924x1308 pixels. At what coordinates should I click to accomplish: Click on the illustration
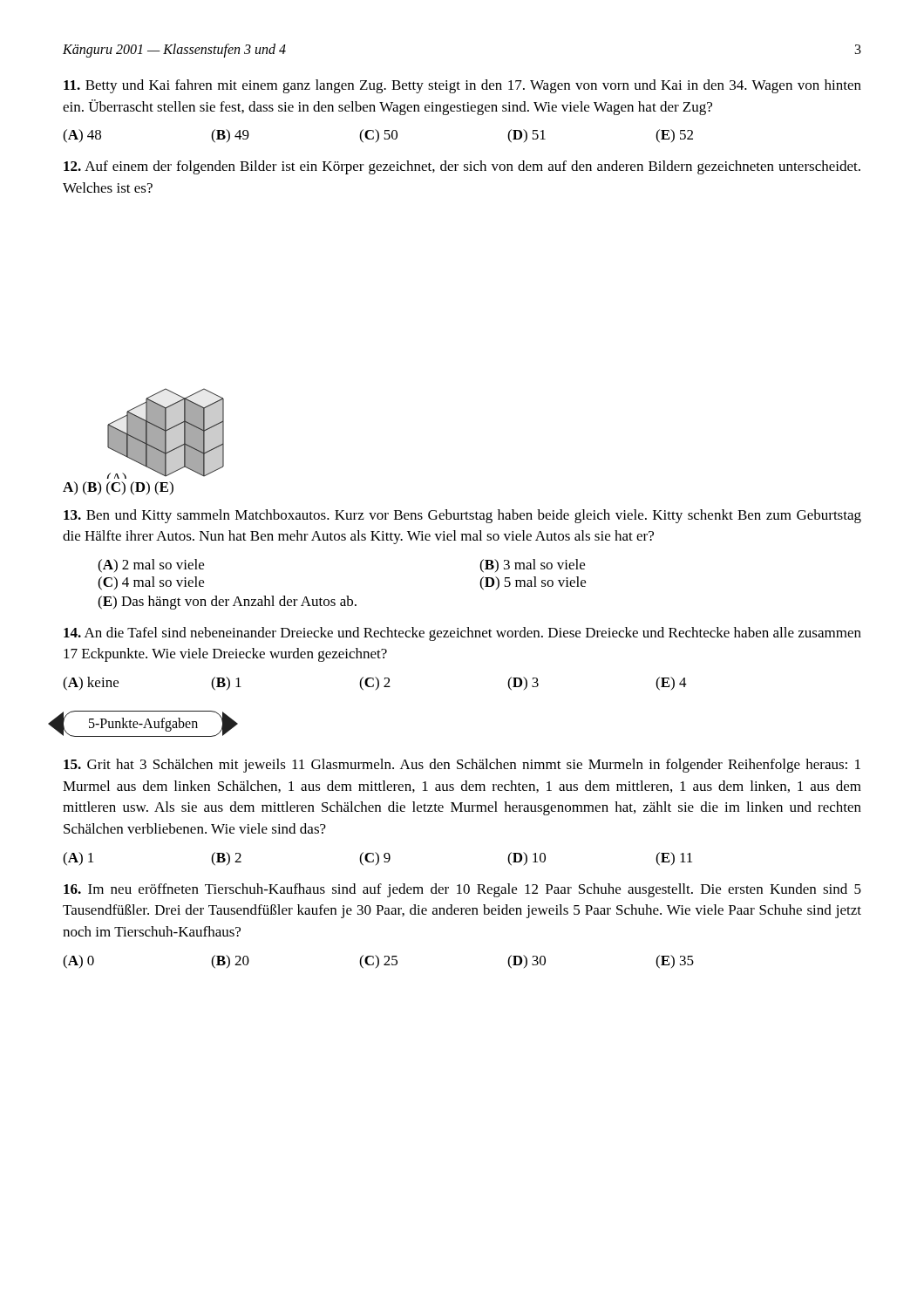pos(462,352)
